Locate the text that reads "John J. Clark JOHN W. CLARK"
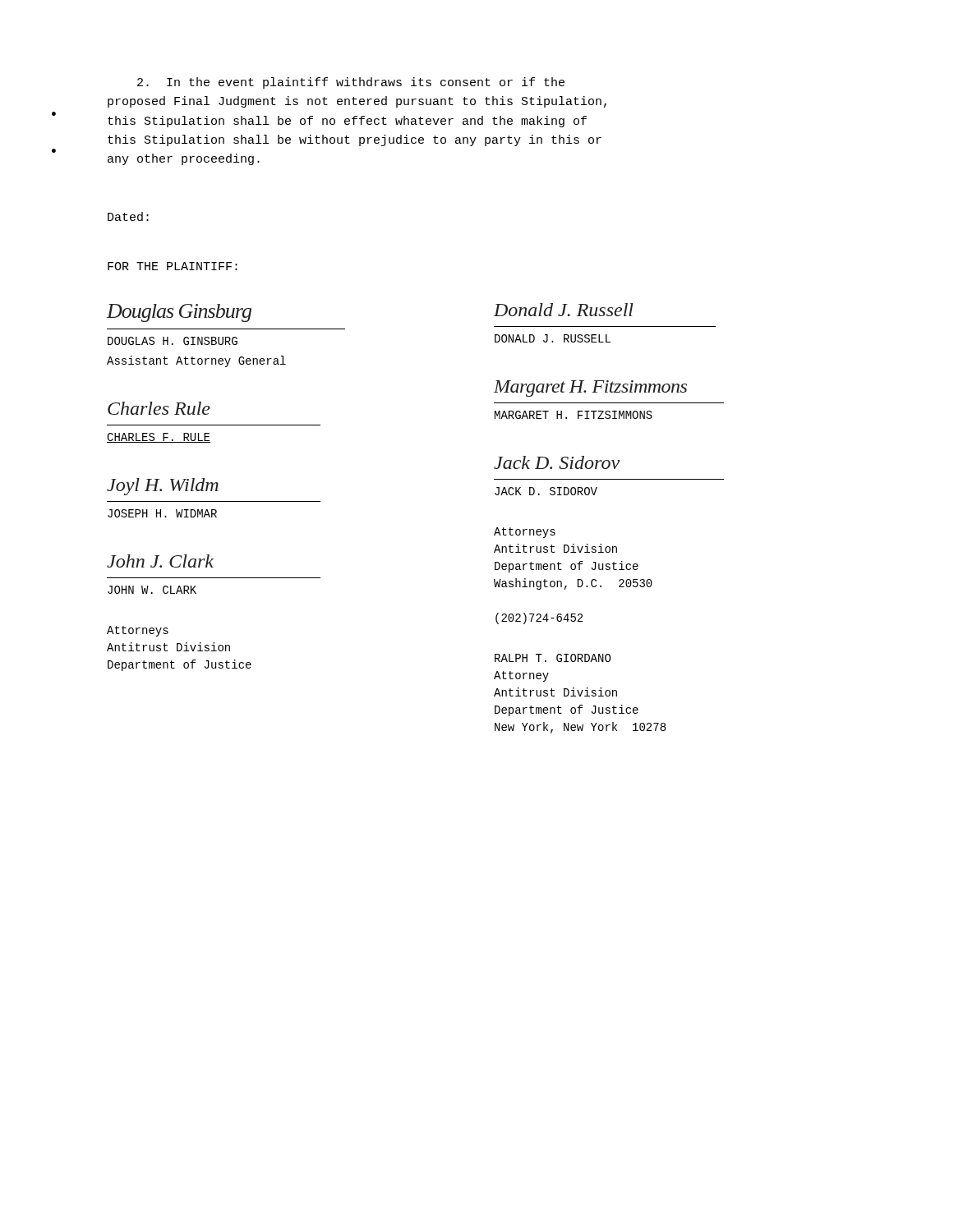Image resolution: width=963 pixels, height=1232 pixels. [300, 573]
